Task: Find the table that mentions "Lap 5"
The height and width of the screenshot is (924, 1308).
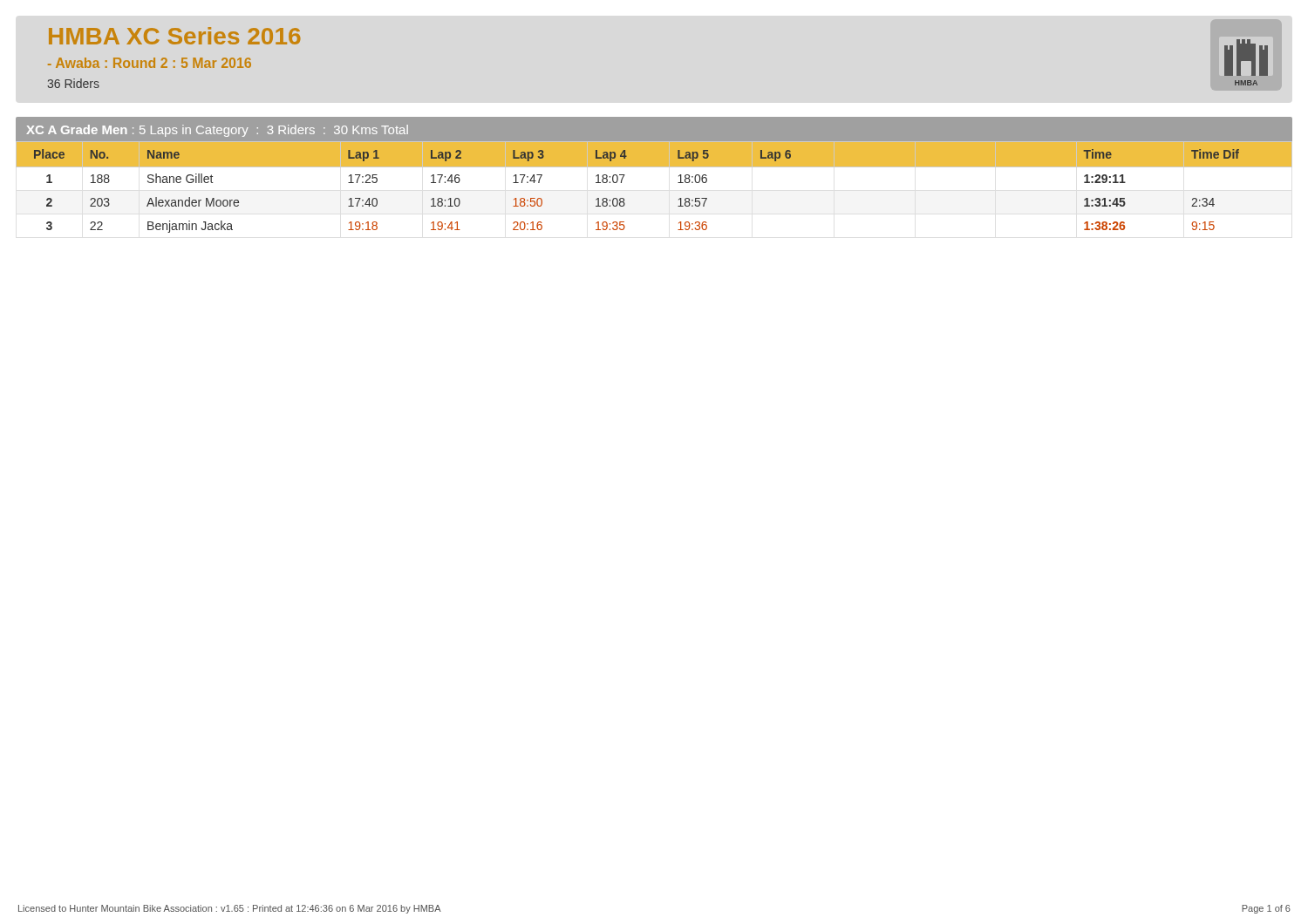Action: 654,190
